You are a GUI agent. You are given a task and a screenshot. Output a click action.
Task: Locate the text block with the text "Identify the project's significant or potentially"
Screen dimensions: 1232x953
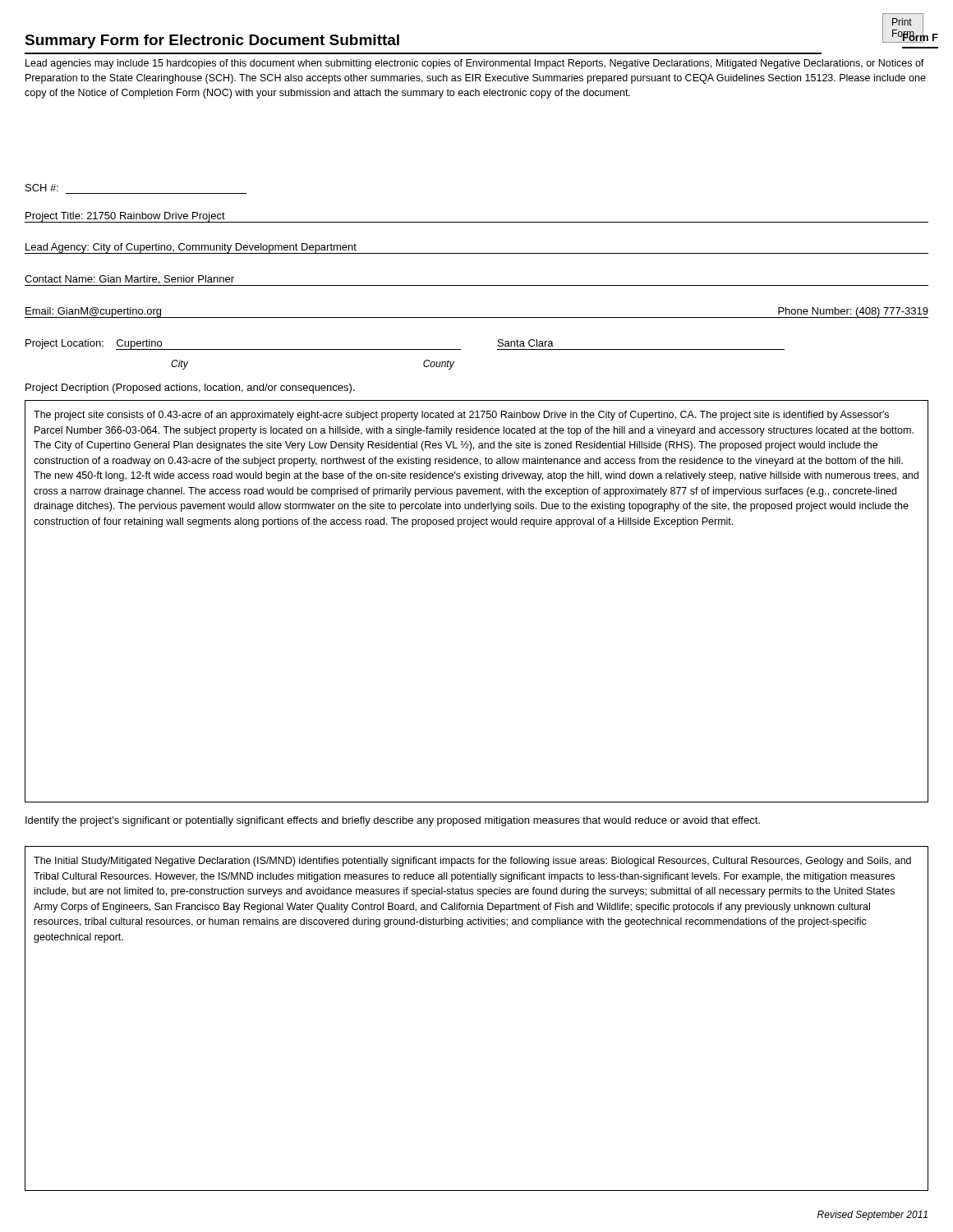pyautogui.click(x=393, y=820)
